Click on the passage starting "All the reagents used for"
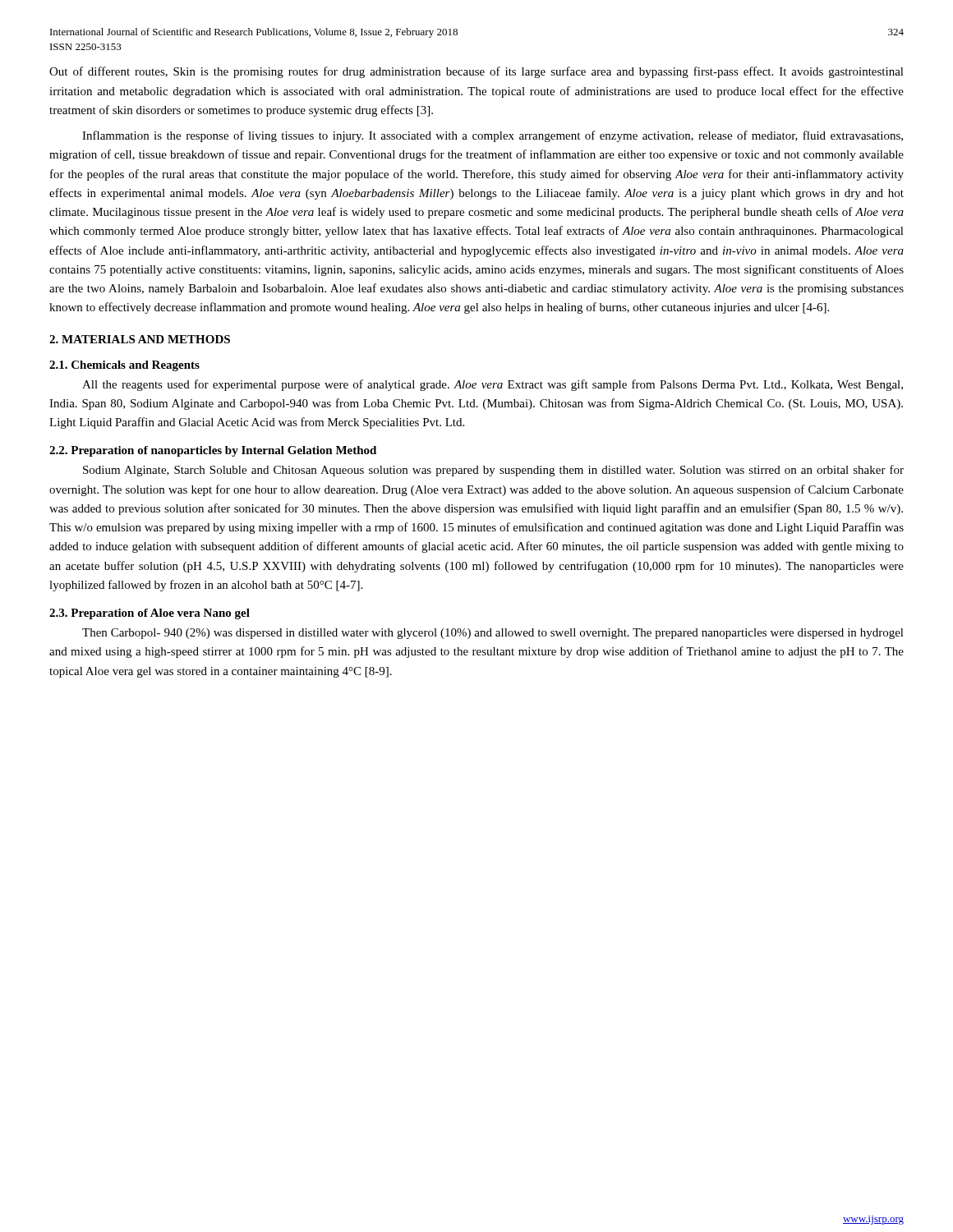 [476, 404]
